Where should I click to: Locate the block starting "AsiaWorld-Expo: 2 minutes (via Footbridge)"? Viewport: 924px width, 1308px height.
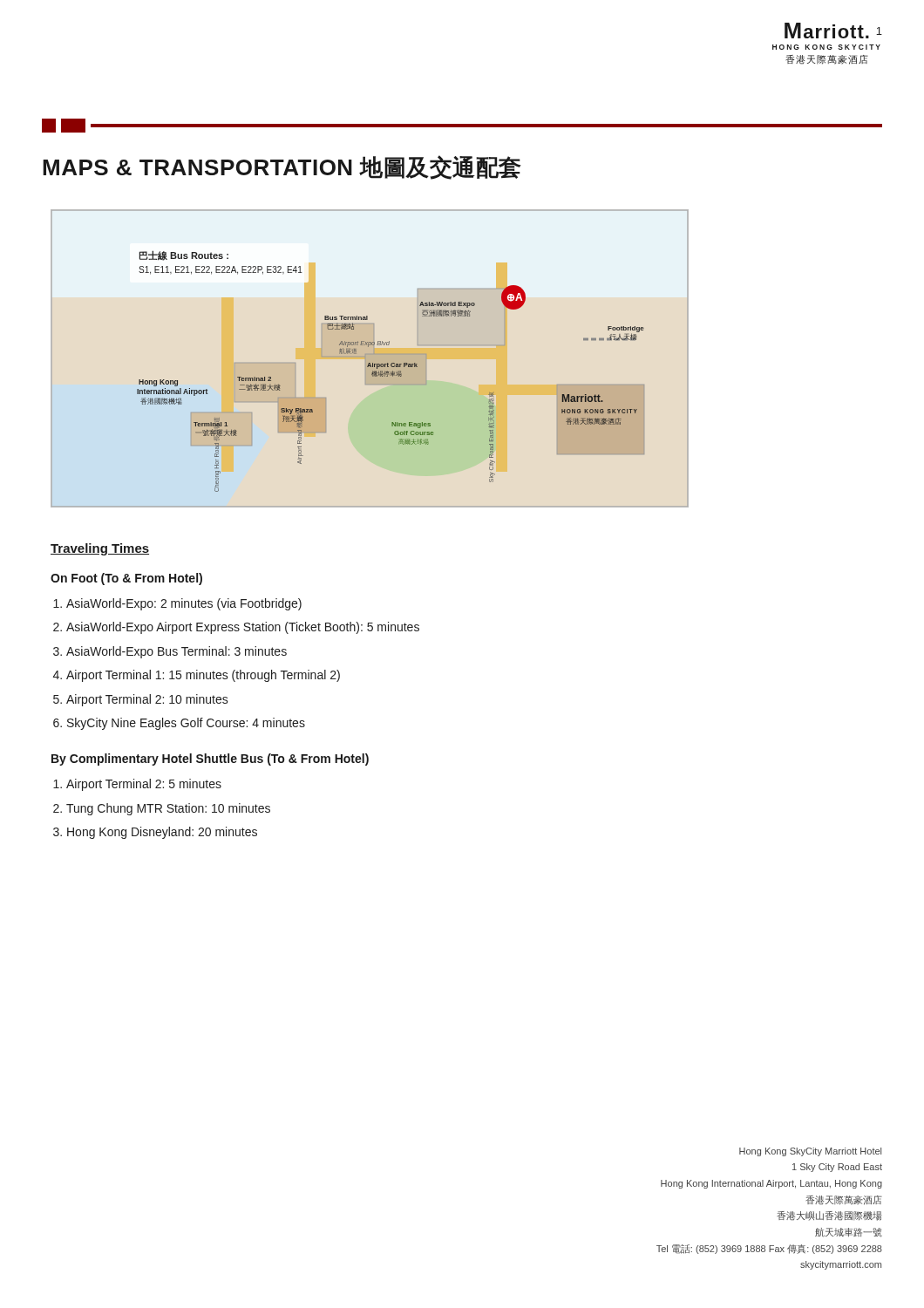coord(184,603)
